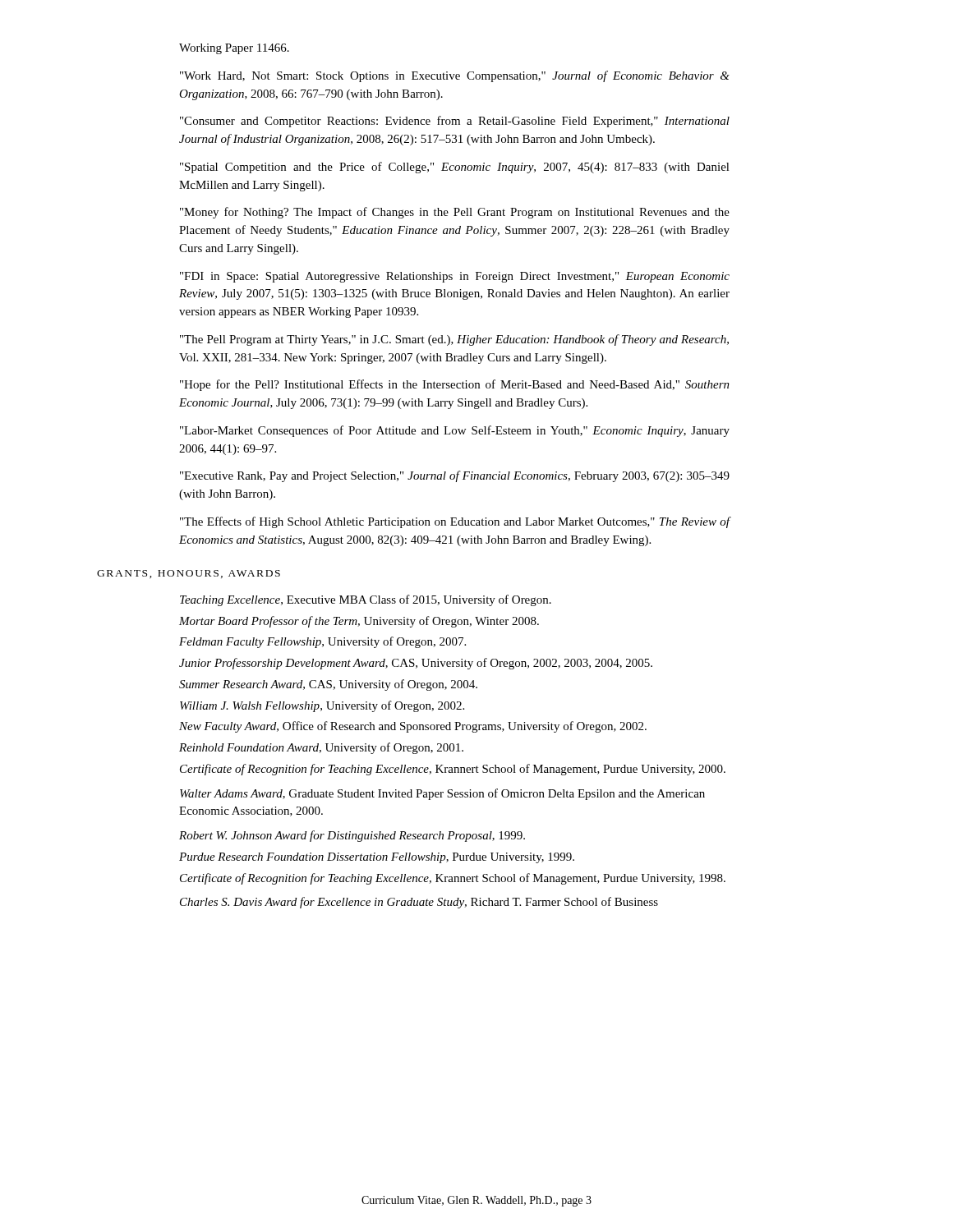Find the region starting ""Executive Rank, Pay and Project Selection,""

[454, 485]
